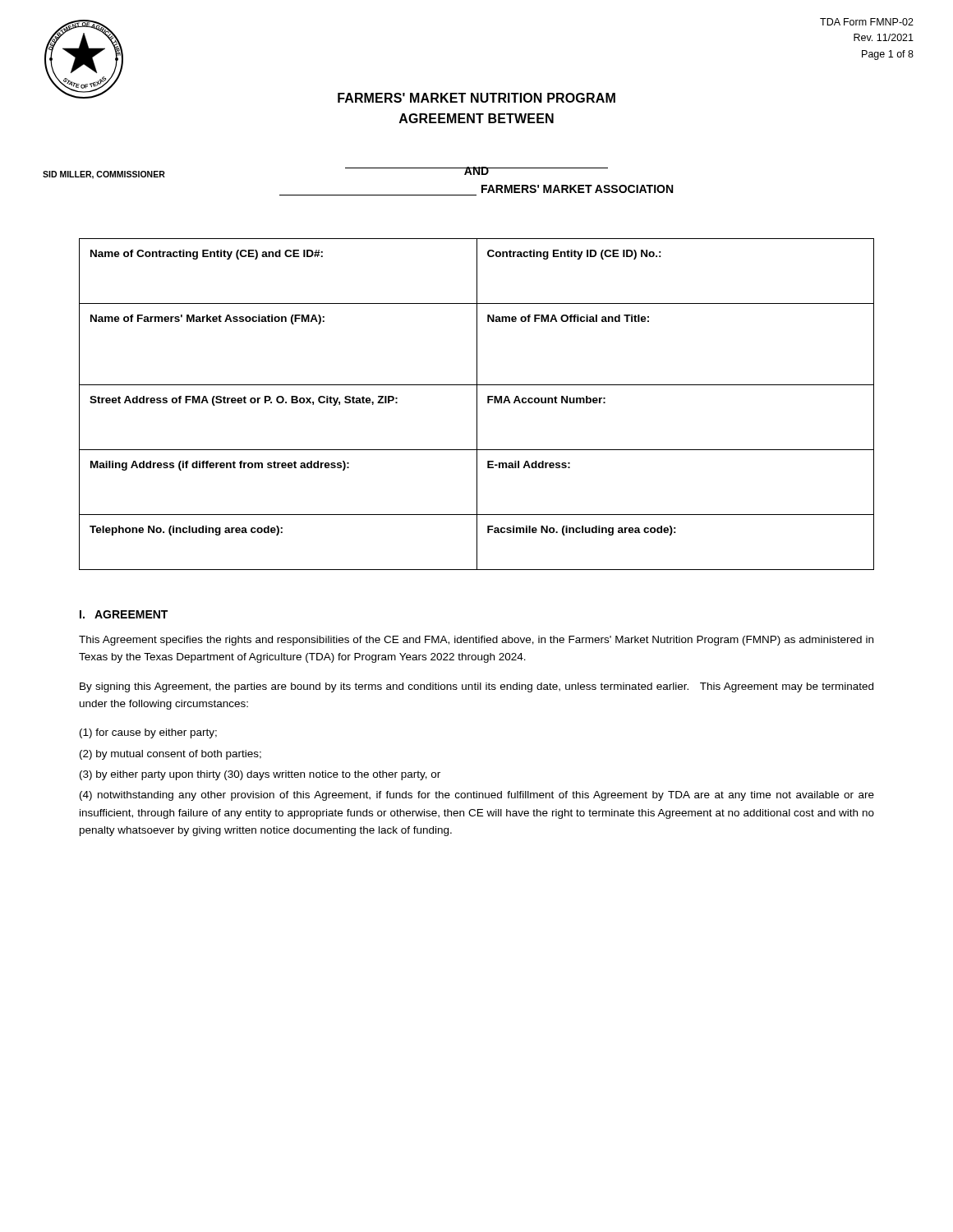Image resolution: width=953 pixels, height=1232 pixels.
Task: Find the text that reads "SID MILLER, COMMISSIONER"
Action: click(x=104, y=174)
